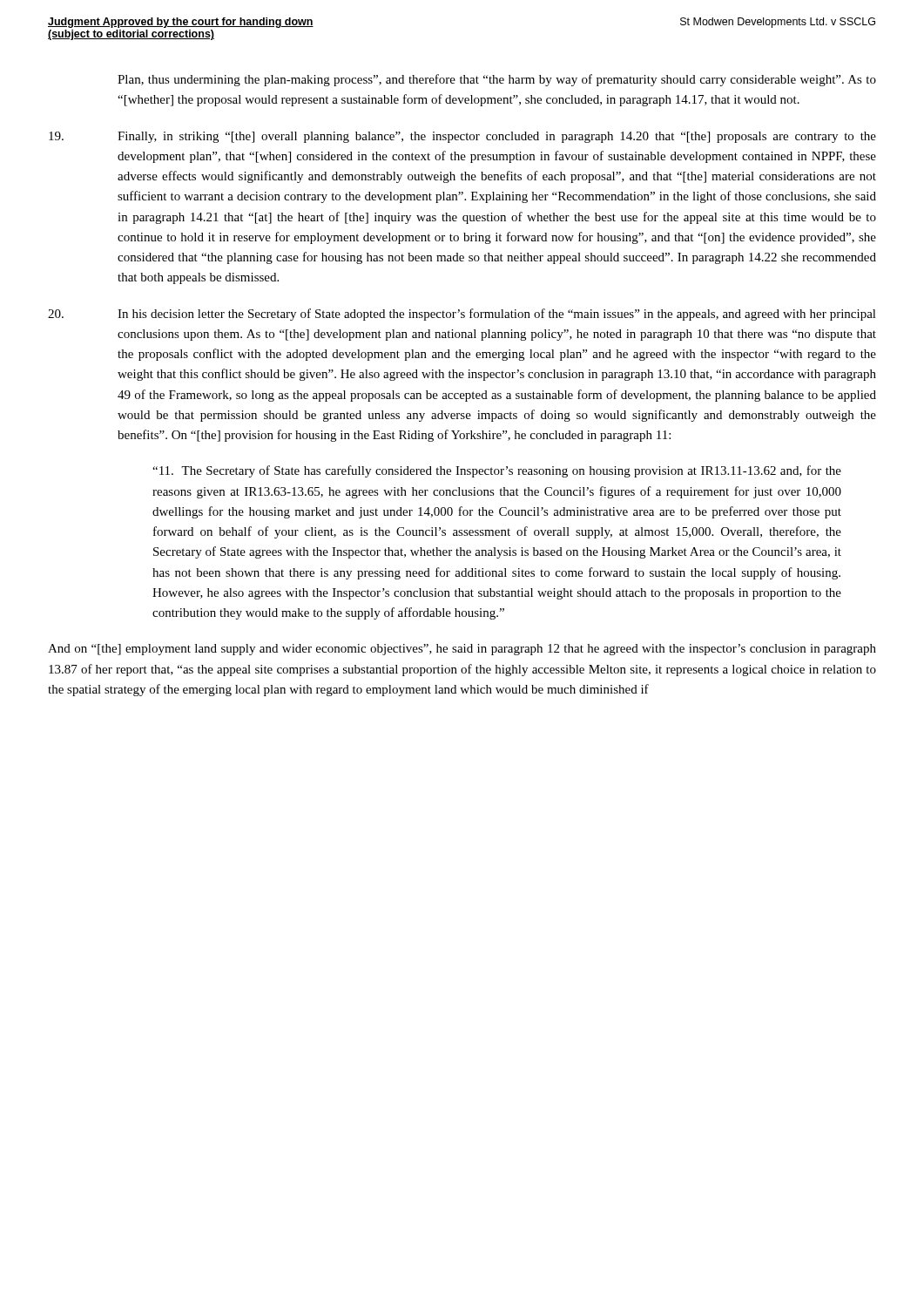Locate the element starting "20. In his decision letter the Secretary of"
The height and width of the screenshot is (1307, 924).
[x=462, y=375]
